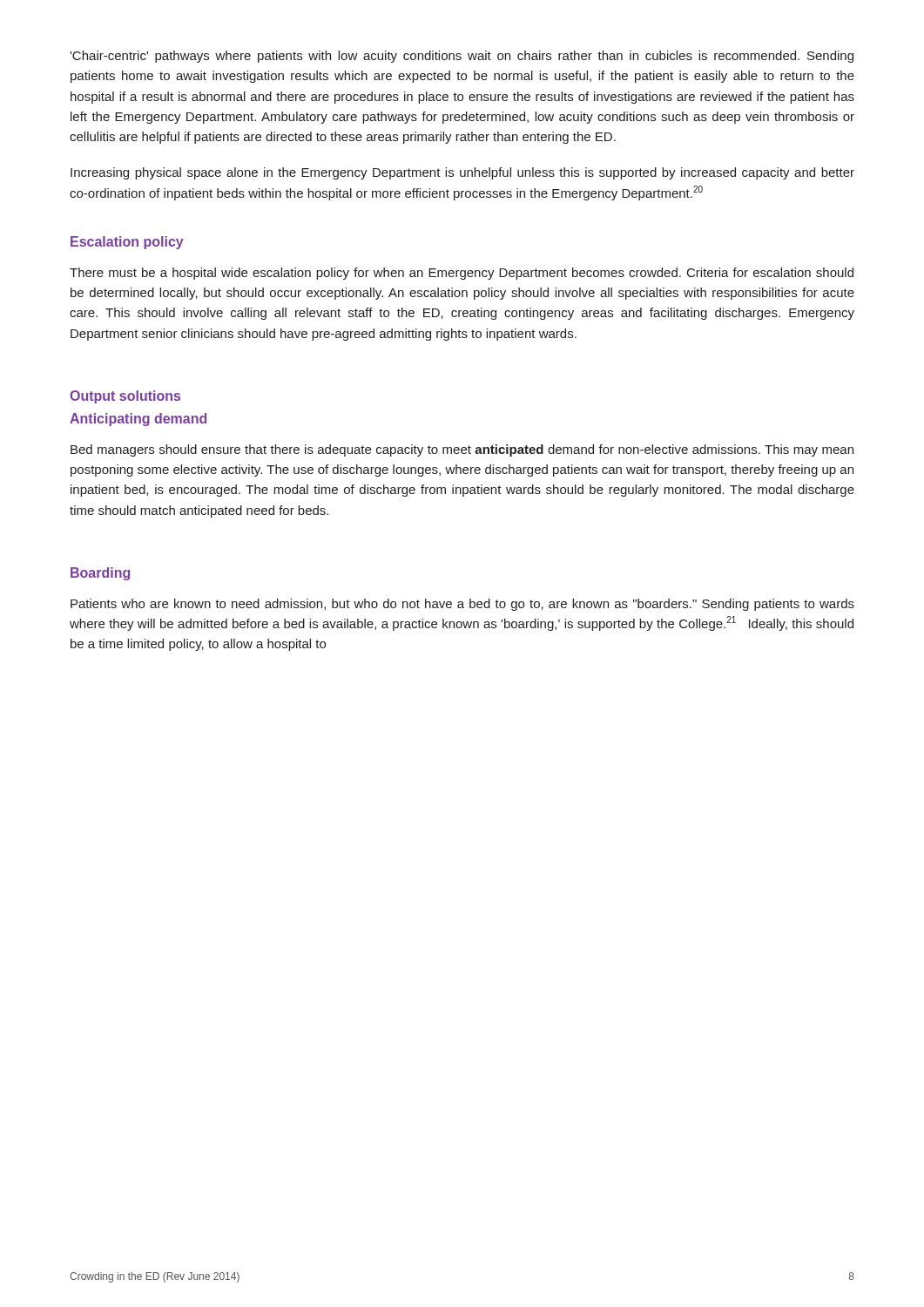Where is the passage that starts "Bed managers should ensure"?
The width and height of the screenshot is (924, 1307).
(x=462, y=479)
